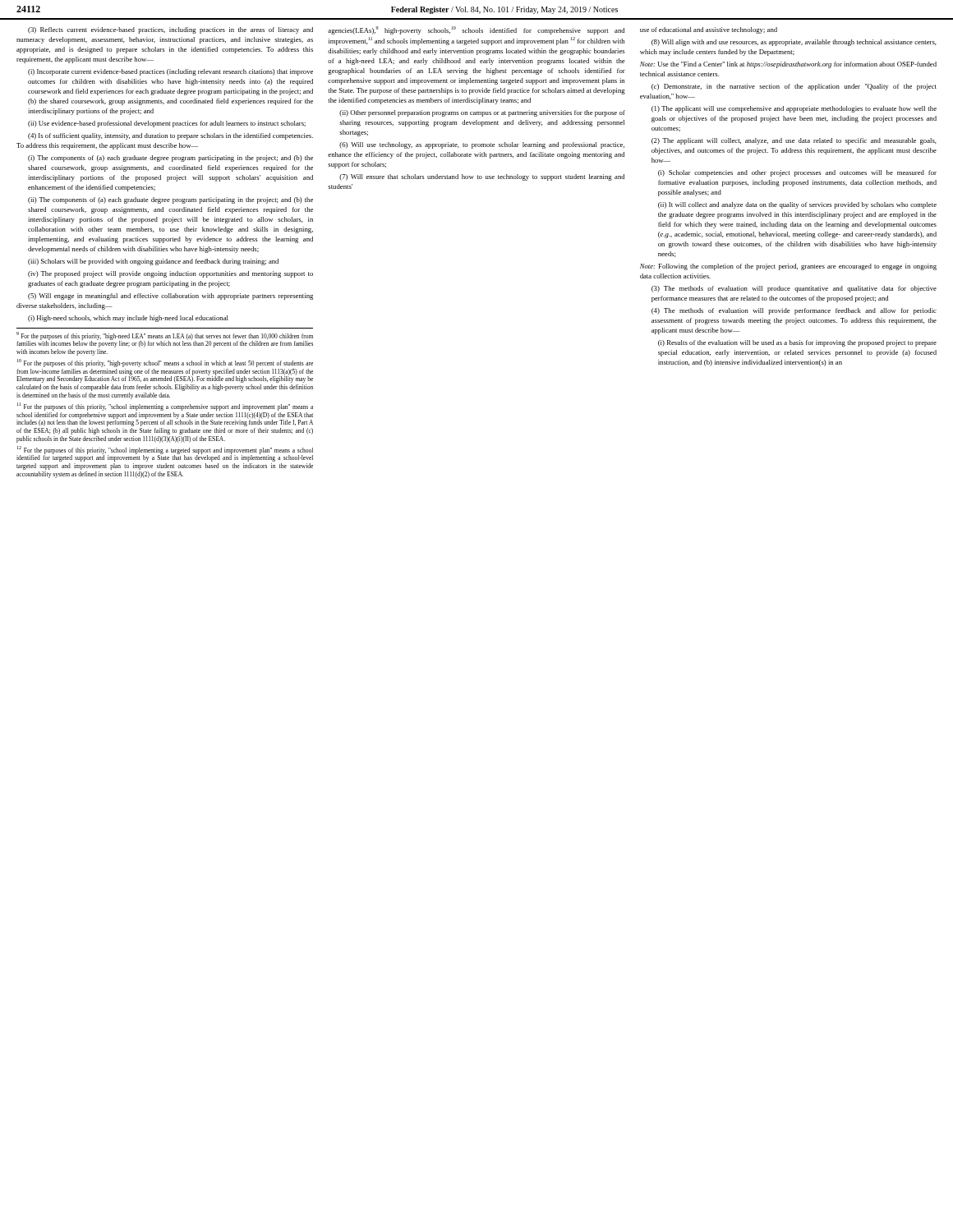Point to the block beginning "9 For the purposes of this"

pos(165,344)
